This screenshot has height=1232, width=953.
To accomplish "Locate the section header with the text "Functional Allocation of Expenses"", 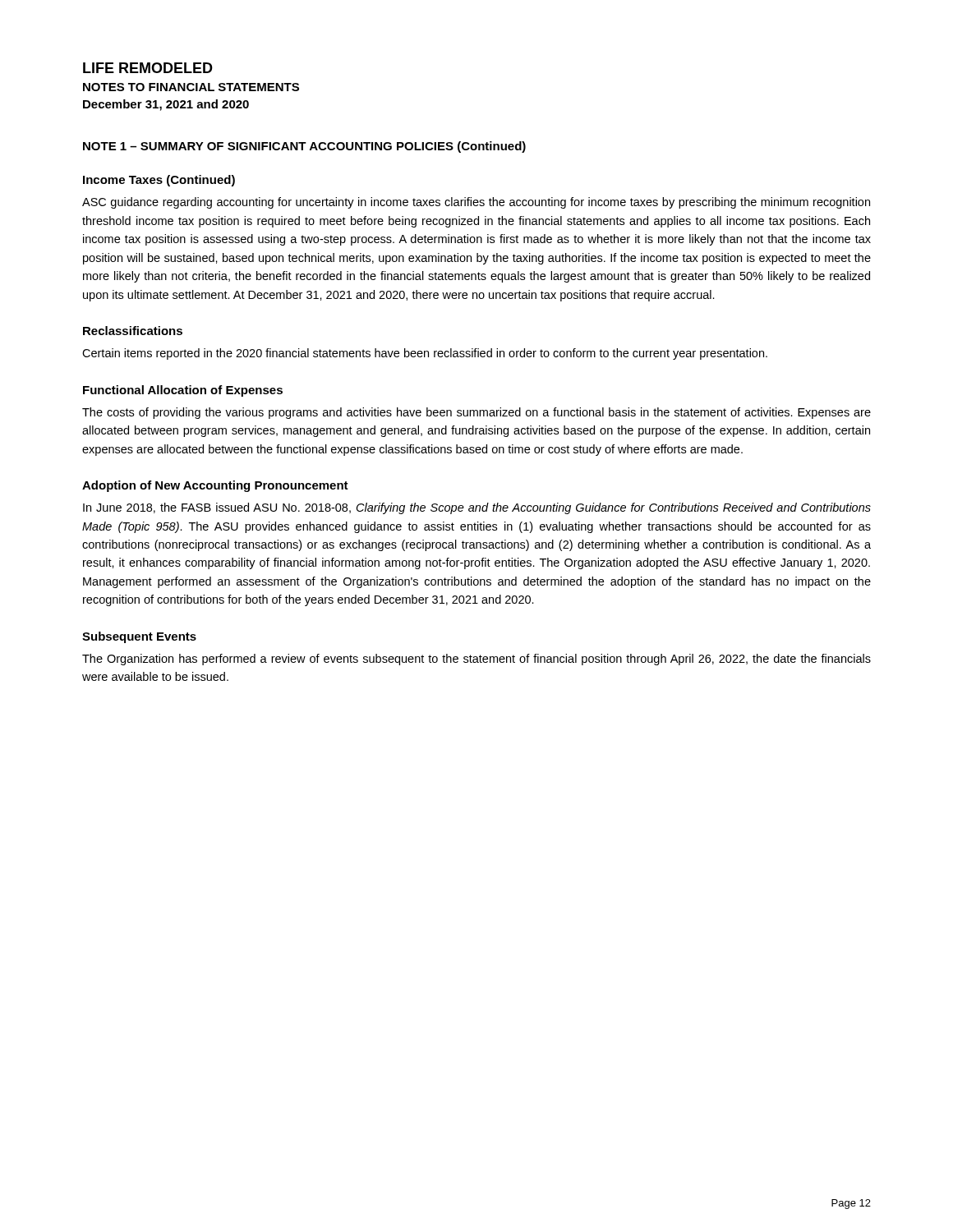I will point(183,389).
